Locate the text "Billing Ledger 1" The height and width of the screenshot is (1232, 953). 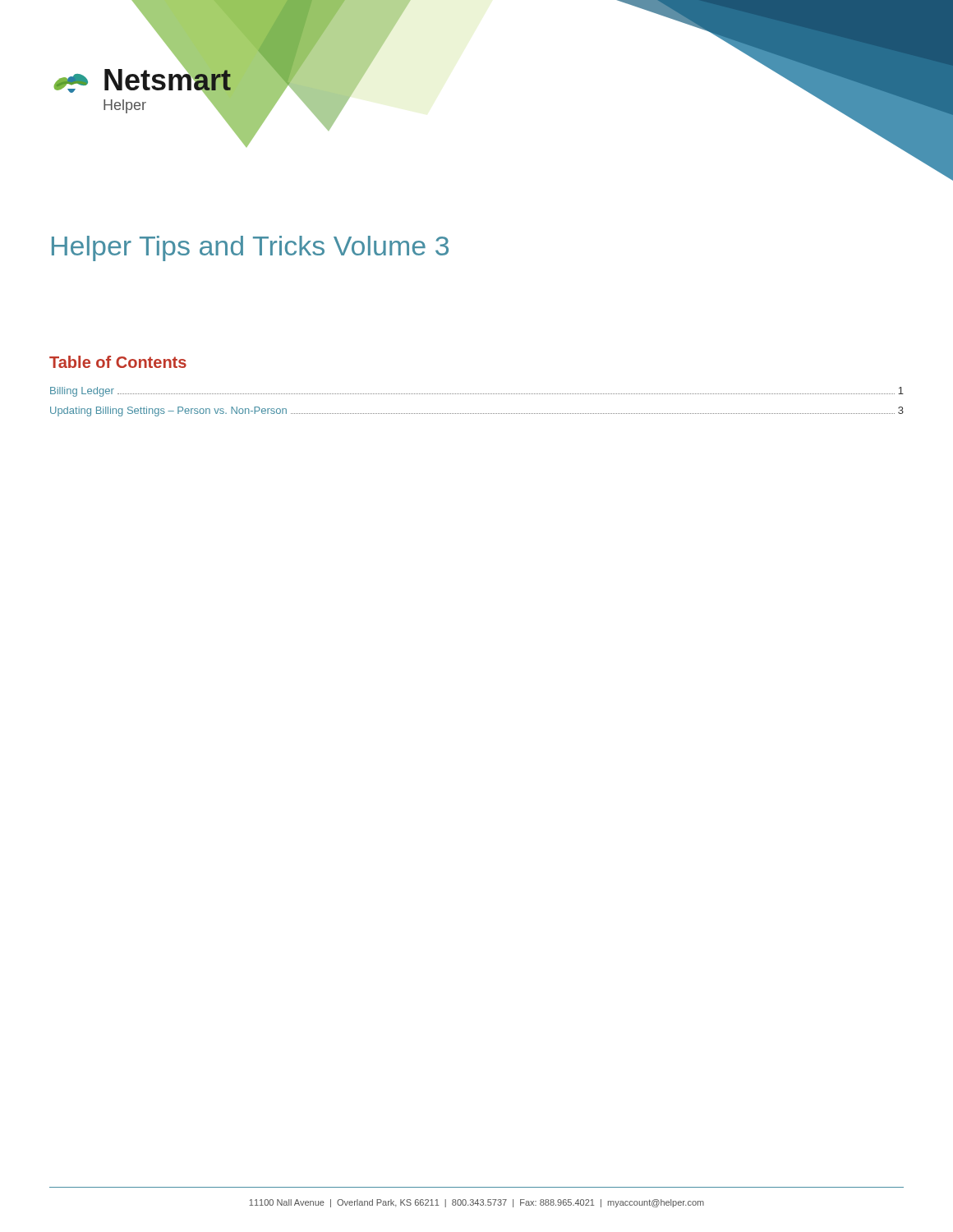click(x=476, y=391)
